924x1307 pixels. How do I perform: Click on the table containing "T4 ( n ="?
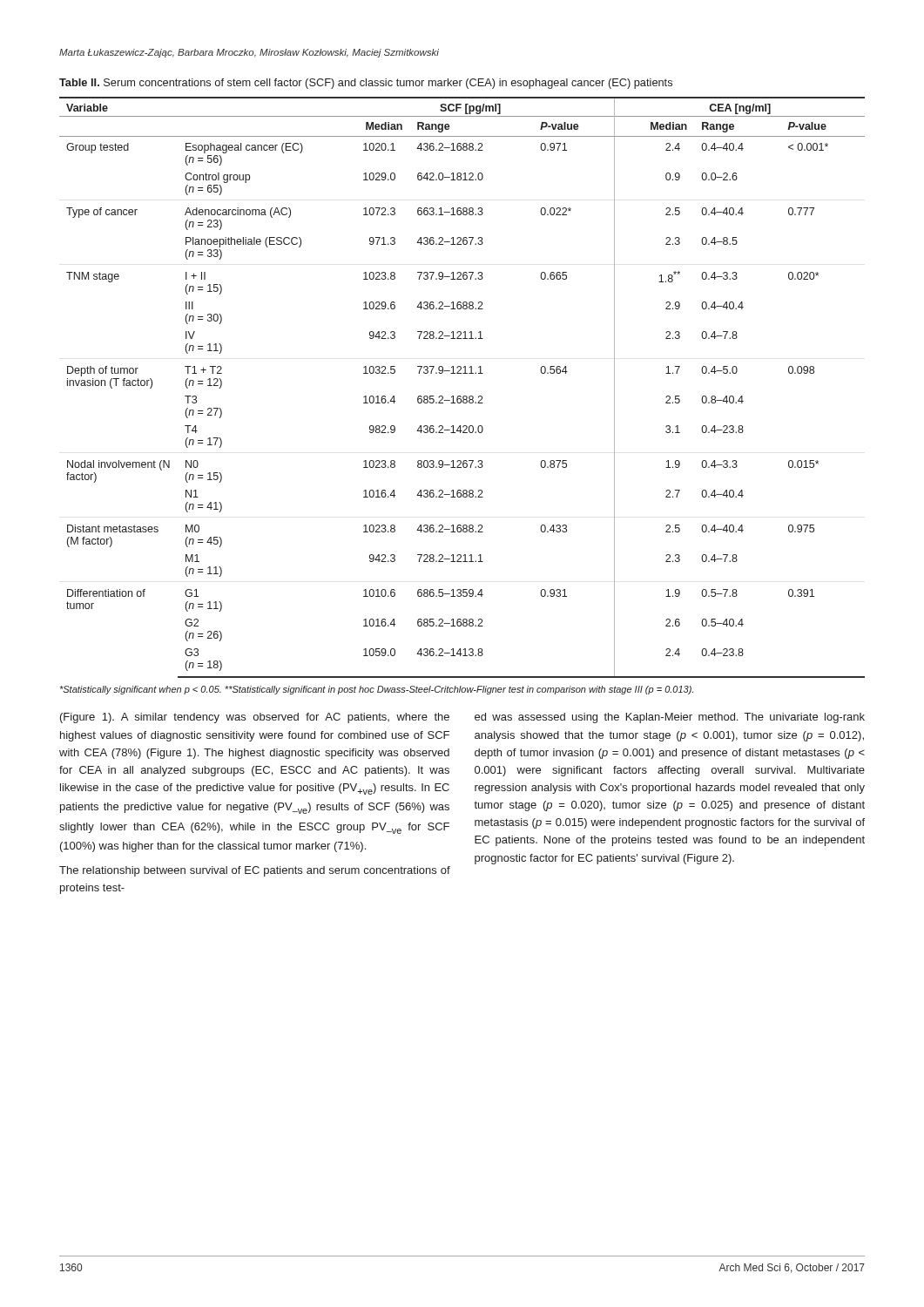pyautogui.click(x=462, y=387)
